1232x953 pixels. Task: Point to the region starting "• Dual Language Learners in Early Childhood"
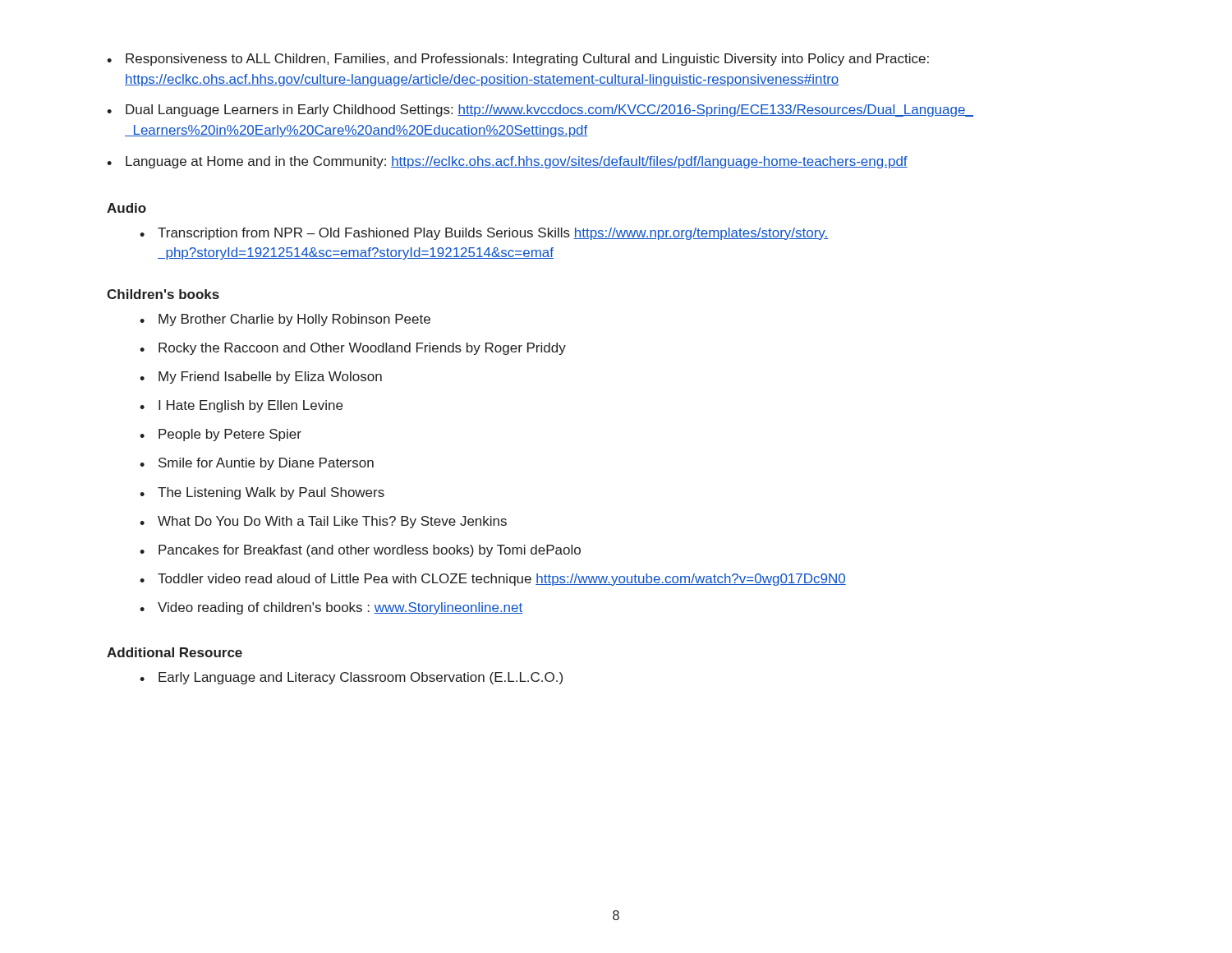coord(616,121)
